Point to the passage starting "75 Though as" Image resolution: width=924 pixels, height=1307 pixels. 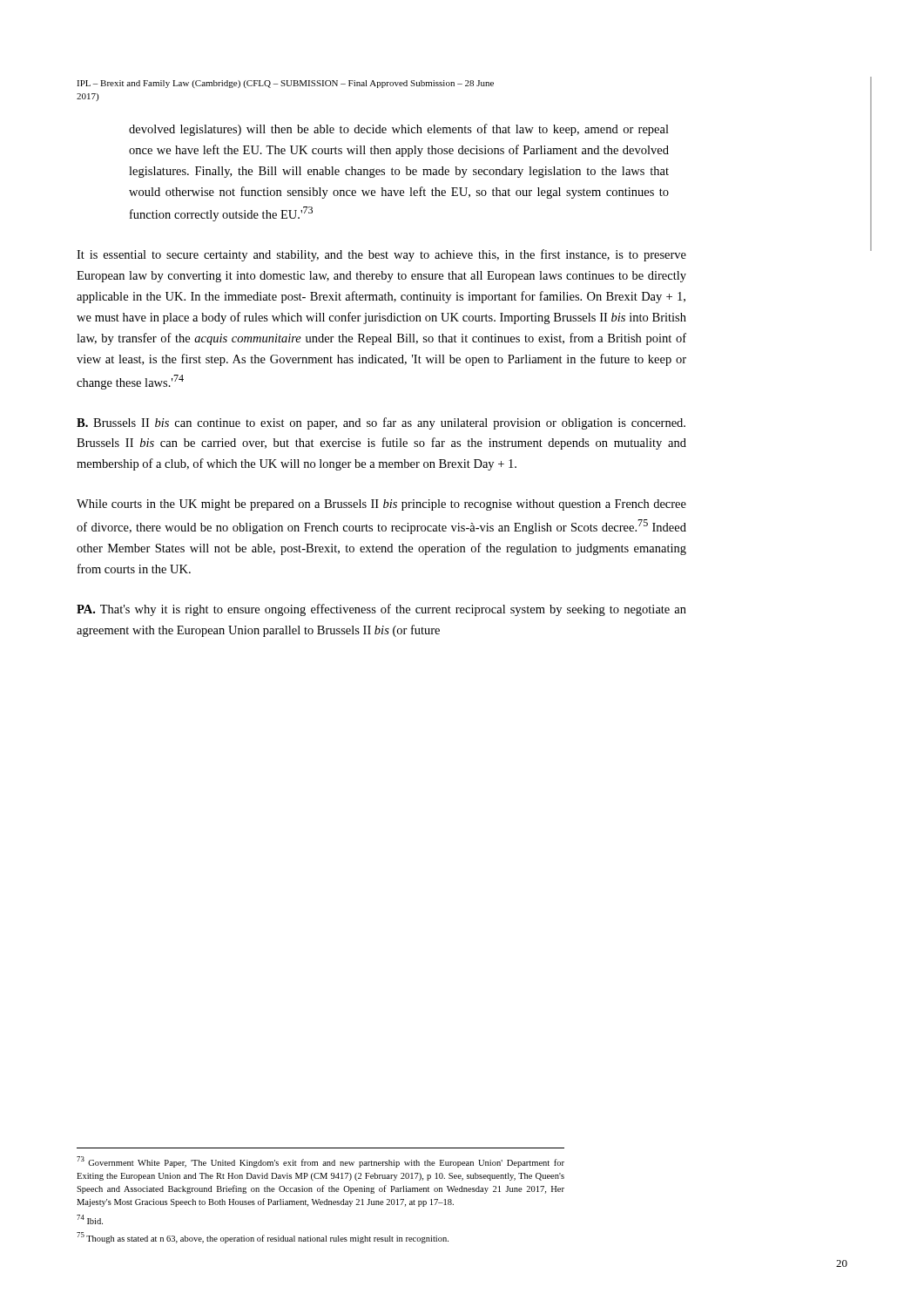click(320, 1237)
